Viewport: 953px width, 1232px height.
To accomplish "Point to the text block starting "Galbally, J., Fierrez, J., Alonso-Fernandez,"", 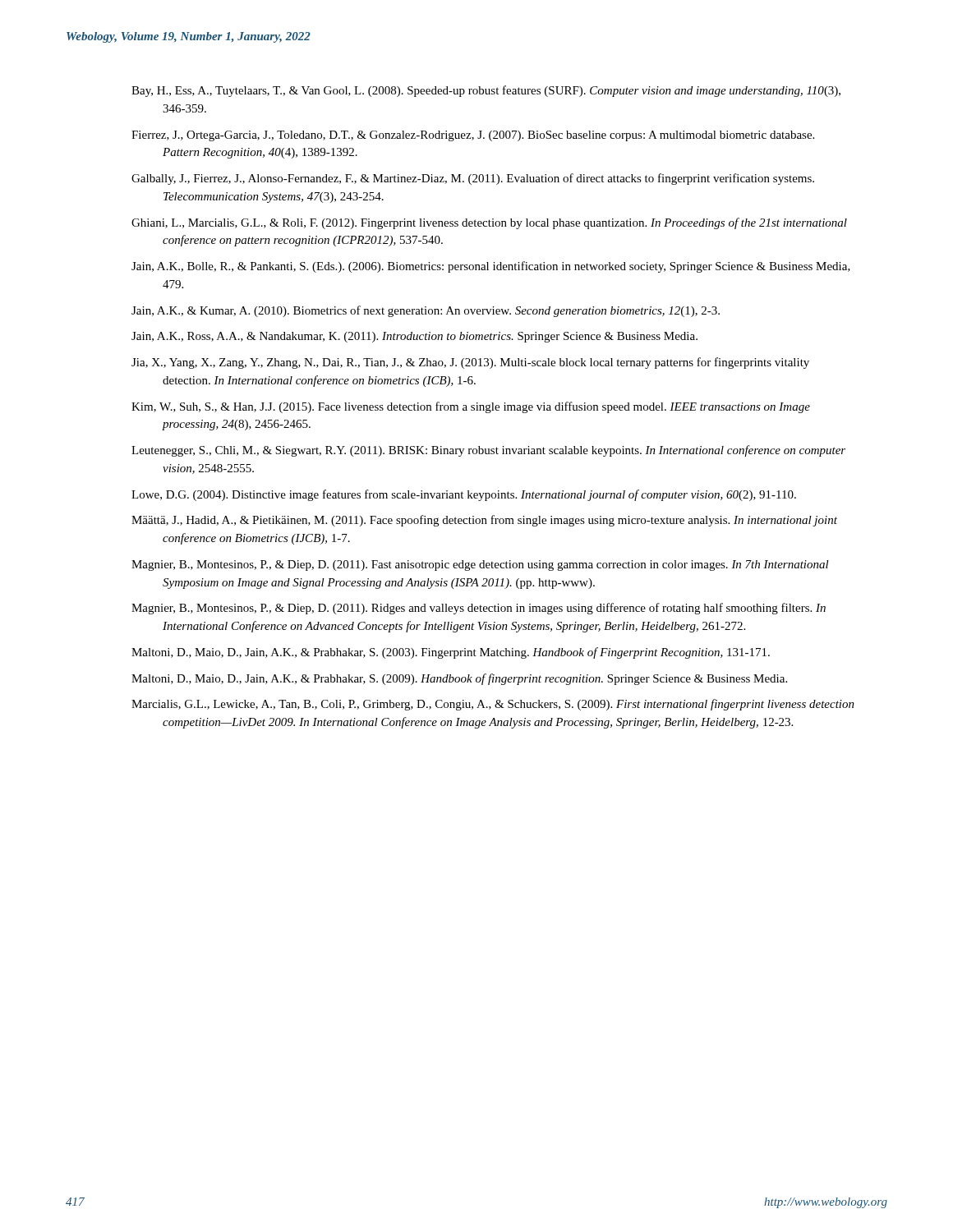I will pyautogui.click(x=473, y=187).
